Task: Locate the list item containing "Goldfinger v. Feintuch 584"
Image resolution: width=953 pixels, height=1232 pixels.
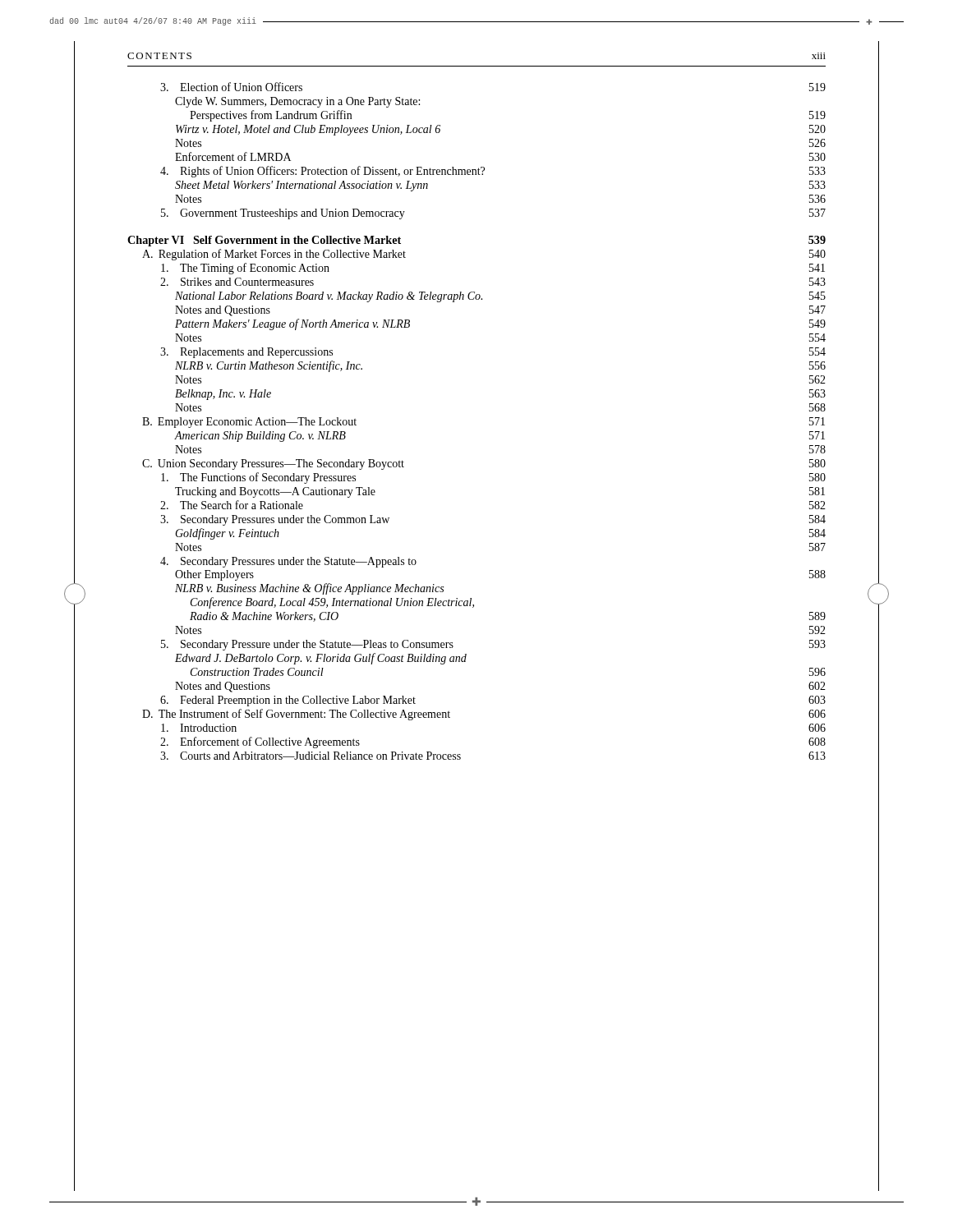Action: click(230, 533)
